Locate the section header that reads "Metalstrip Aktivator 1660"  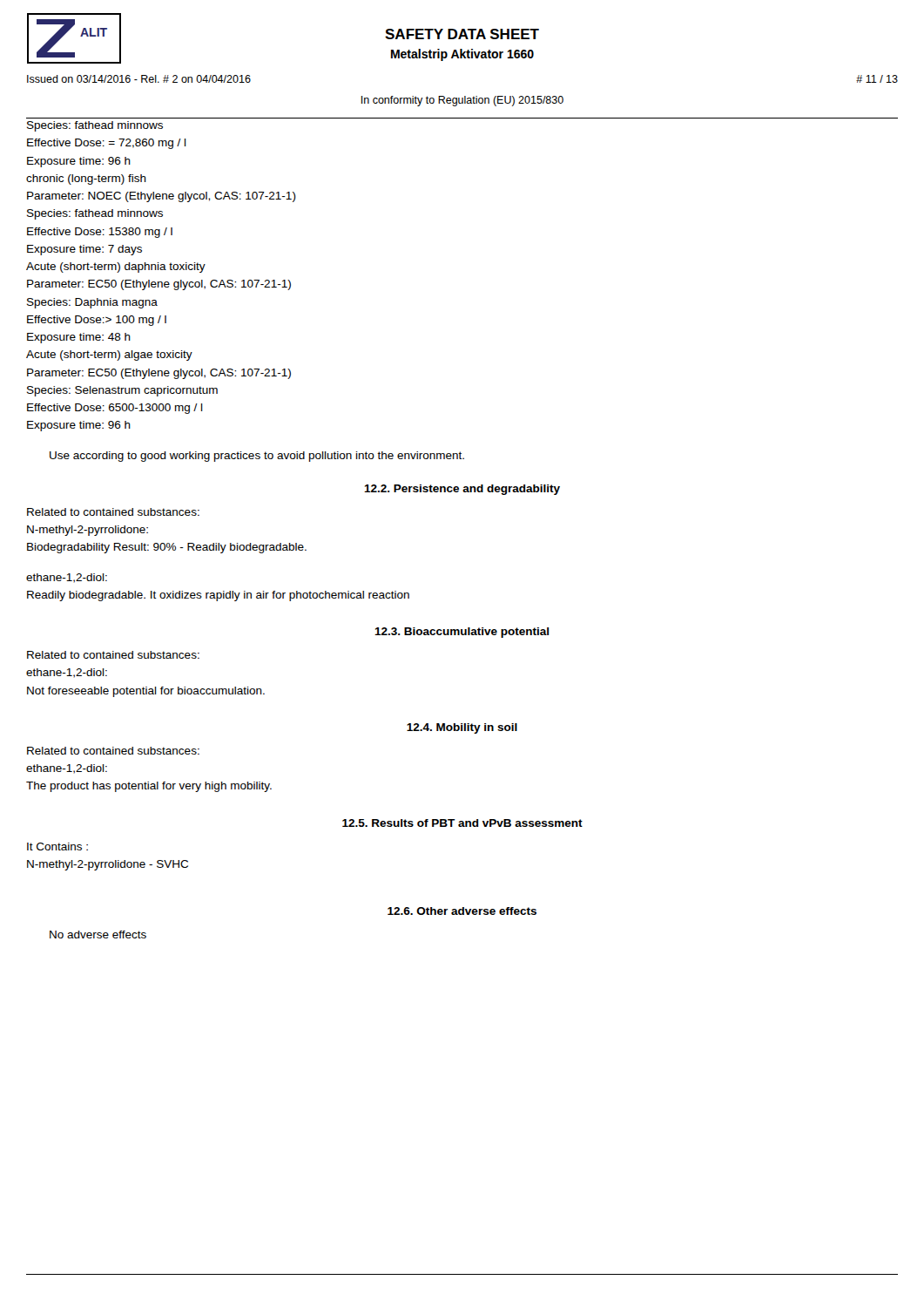click(462, 54)
